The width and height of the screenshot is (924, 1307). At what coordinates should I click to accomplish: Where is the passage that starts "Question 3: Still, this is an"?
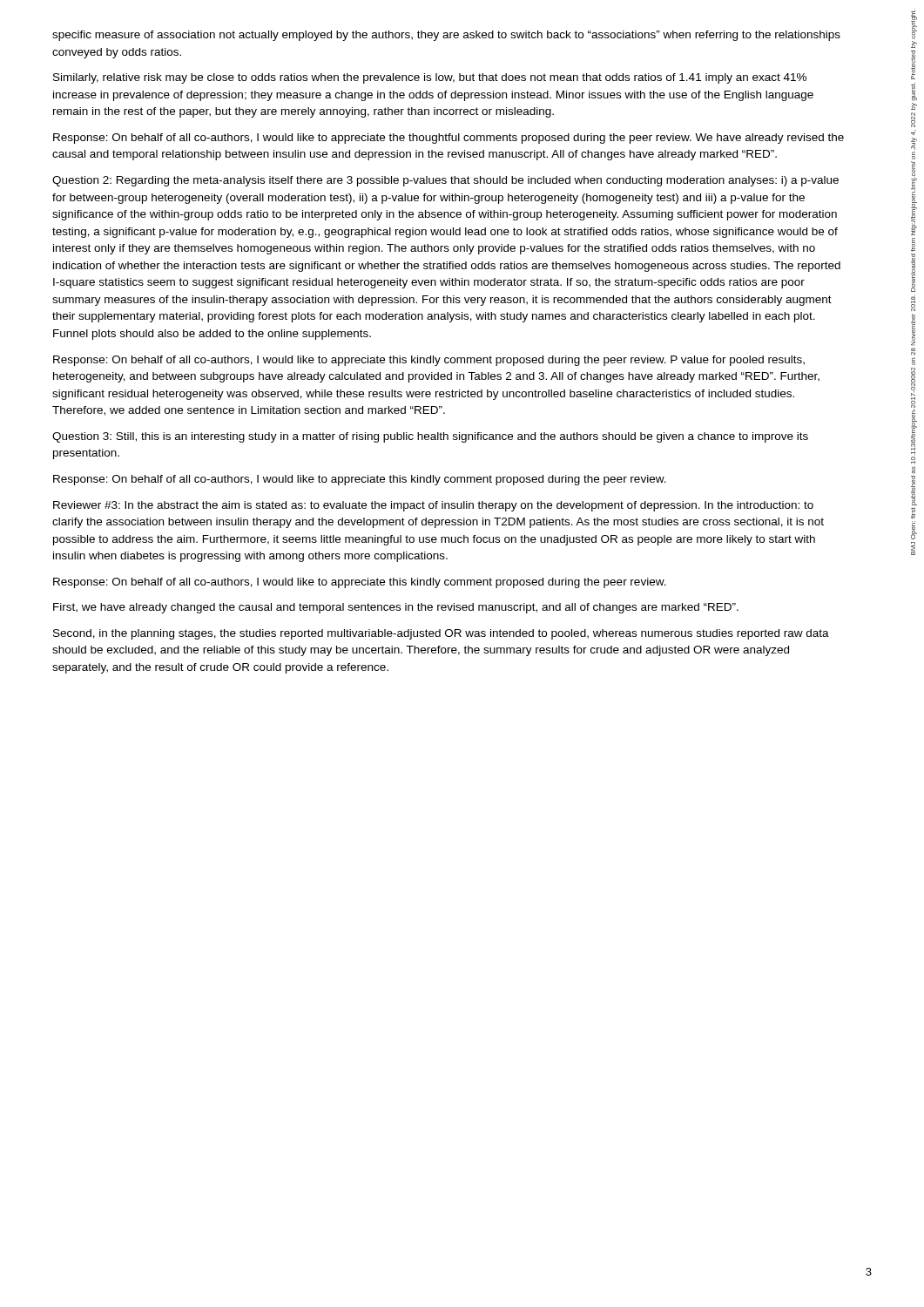(x=430, y=437)
